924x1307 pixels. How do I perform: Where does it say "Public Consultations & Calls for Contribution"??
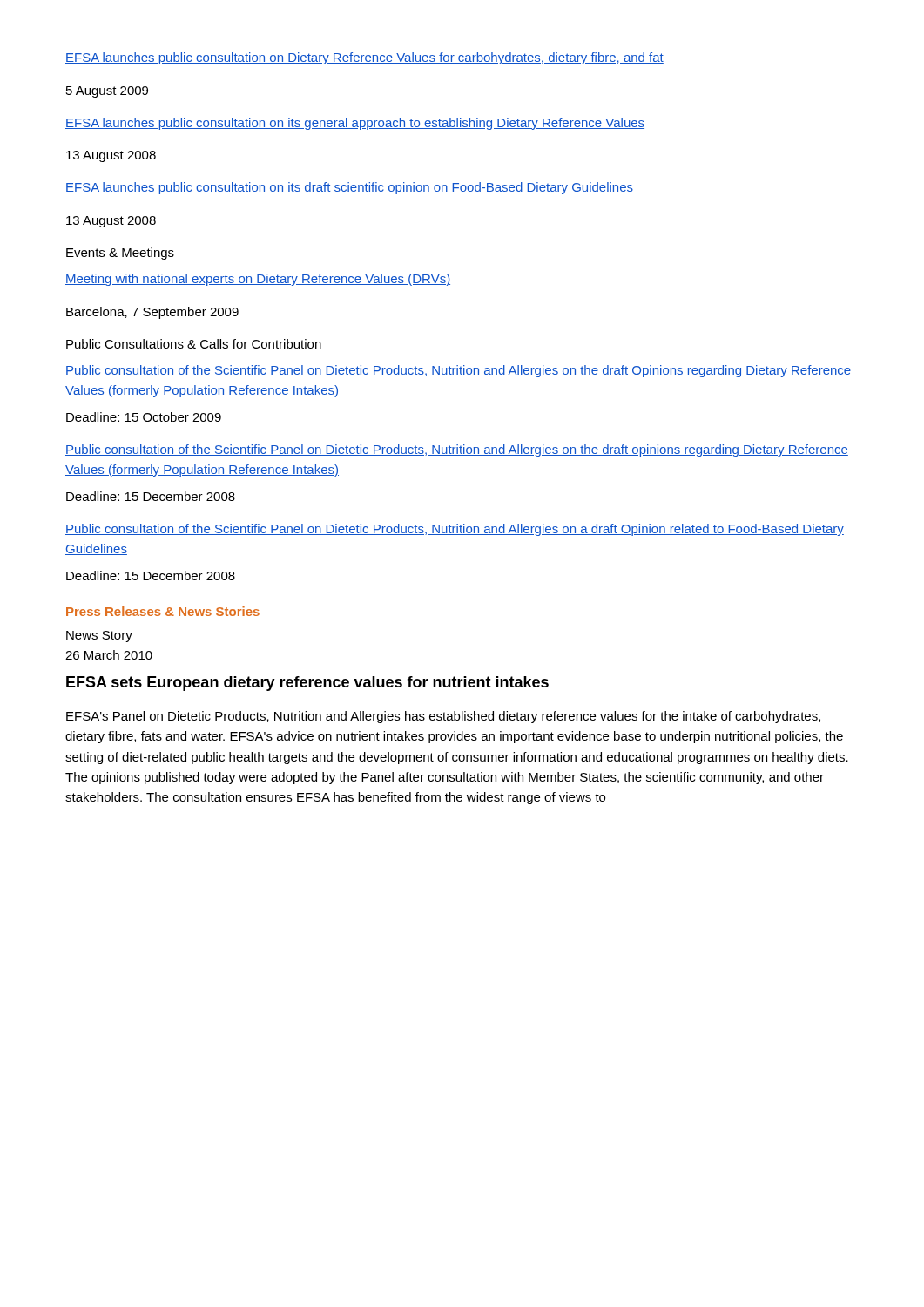click(x=194, y=344)
